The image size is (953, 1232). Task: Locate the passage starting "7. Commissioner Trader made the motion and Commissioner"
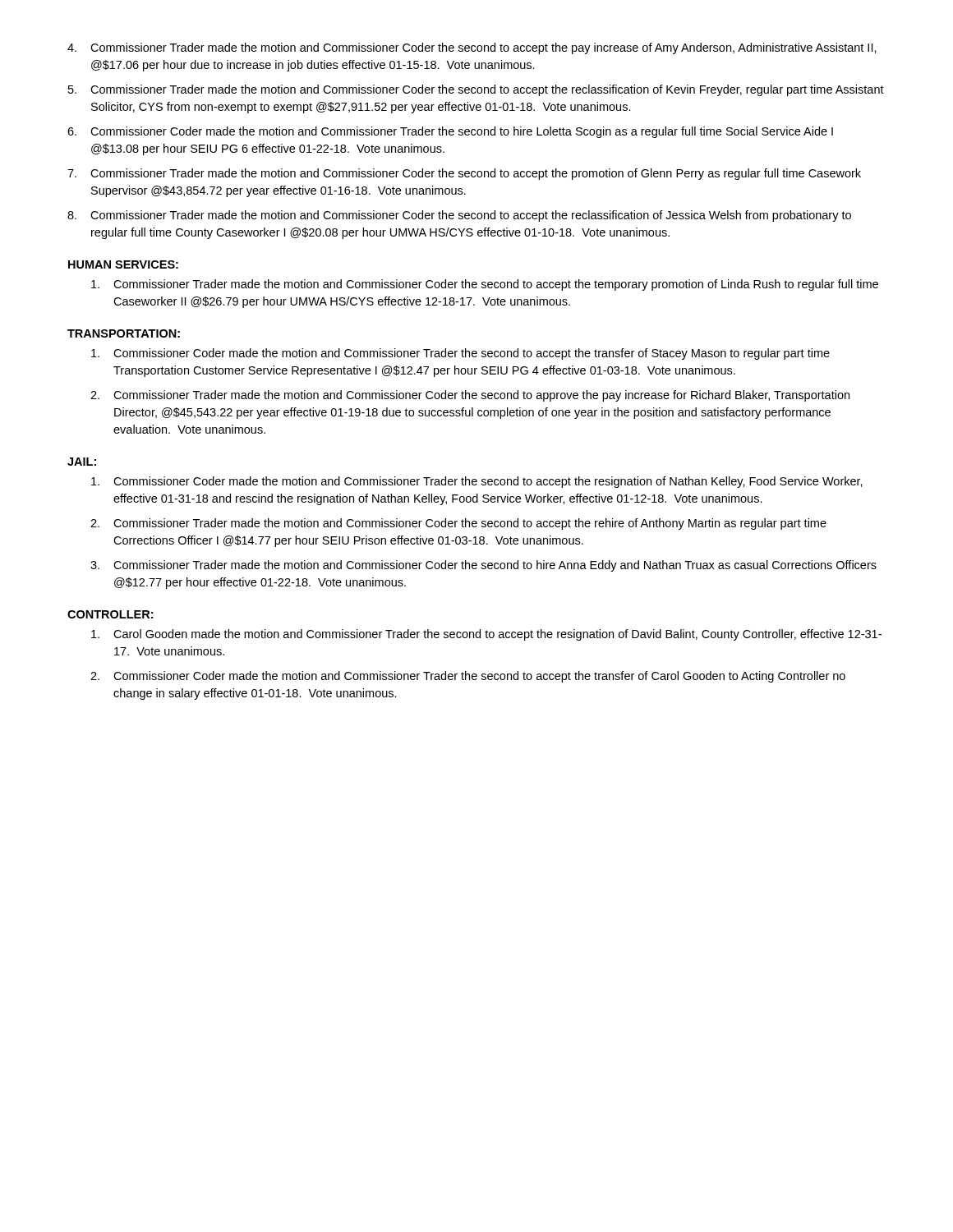click(x=476, y=182)
